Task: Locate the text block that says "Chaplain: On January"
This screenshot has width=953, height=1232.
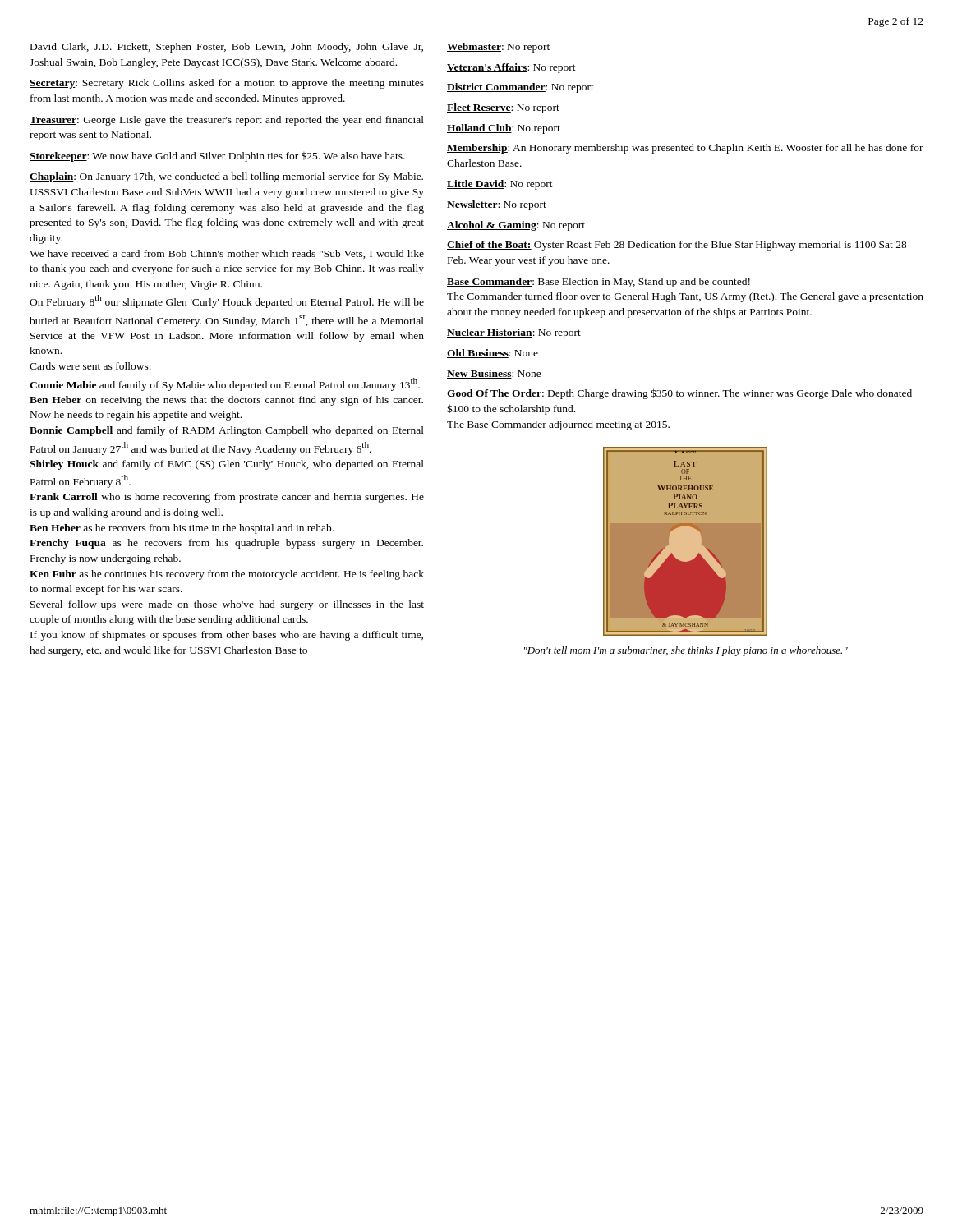Action: click(x=227, y=413)
